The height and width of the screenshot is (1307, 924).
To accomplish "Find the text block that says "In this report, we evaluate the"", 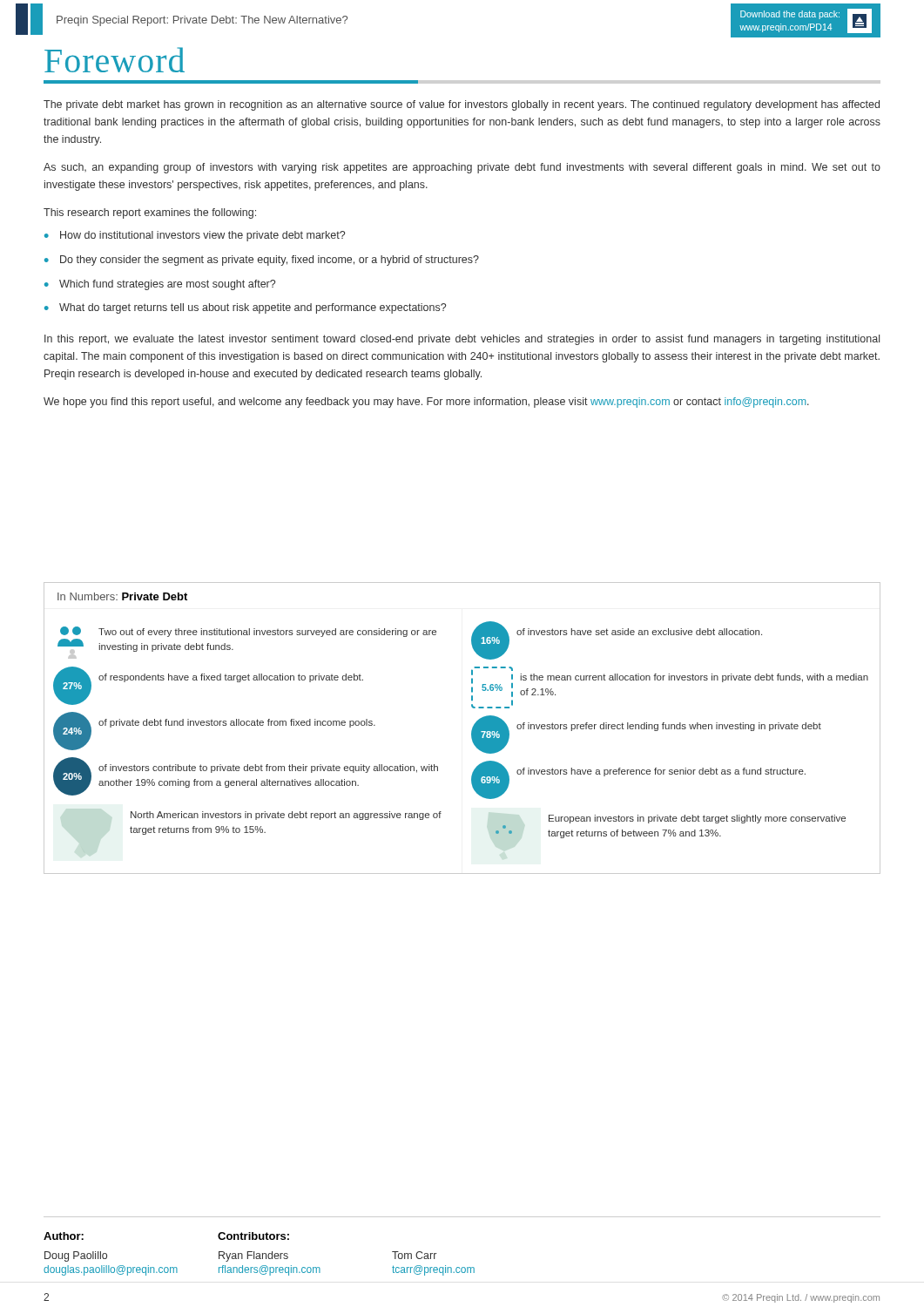I will coord(462,357).
